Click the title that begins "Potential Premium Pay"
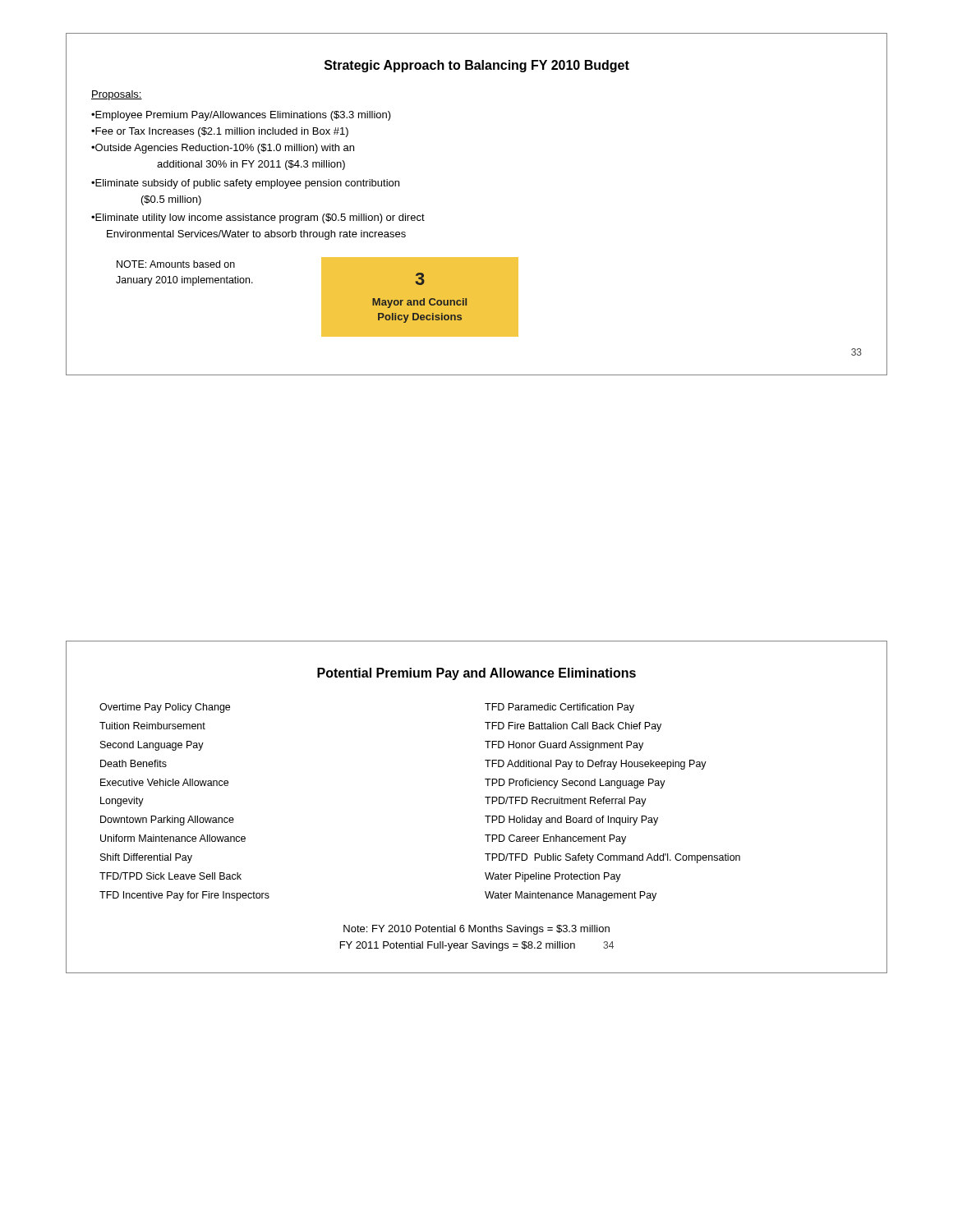 click(x=476, y=673)
